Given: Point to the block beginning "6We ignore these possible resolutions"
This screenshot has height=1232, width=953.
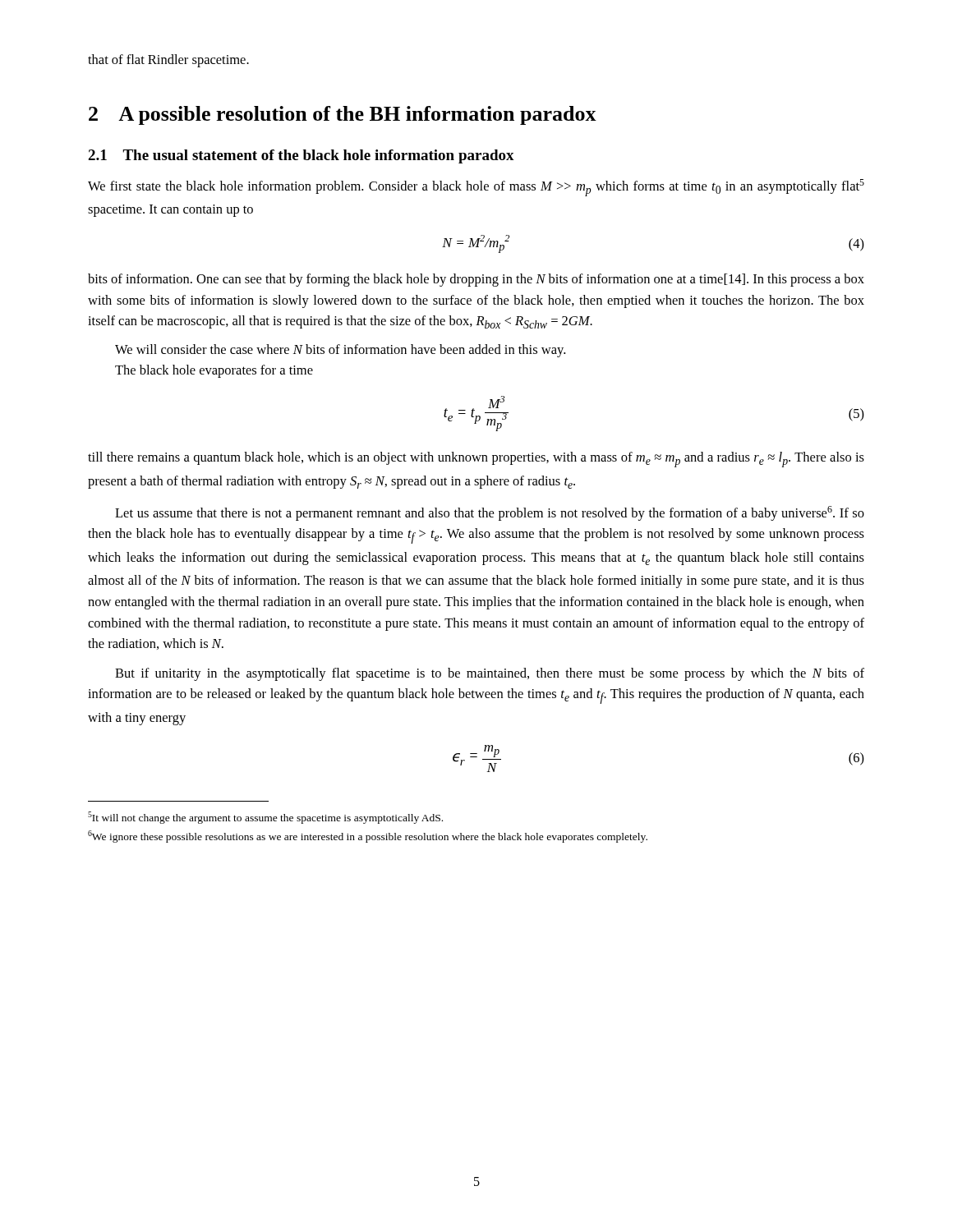Looking at the screenshot, I should click(368, 836).
